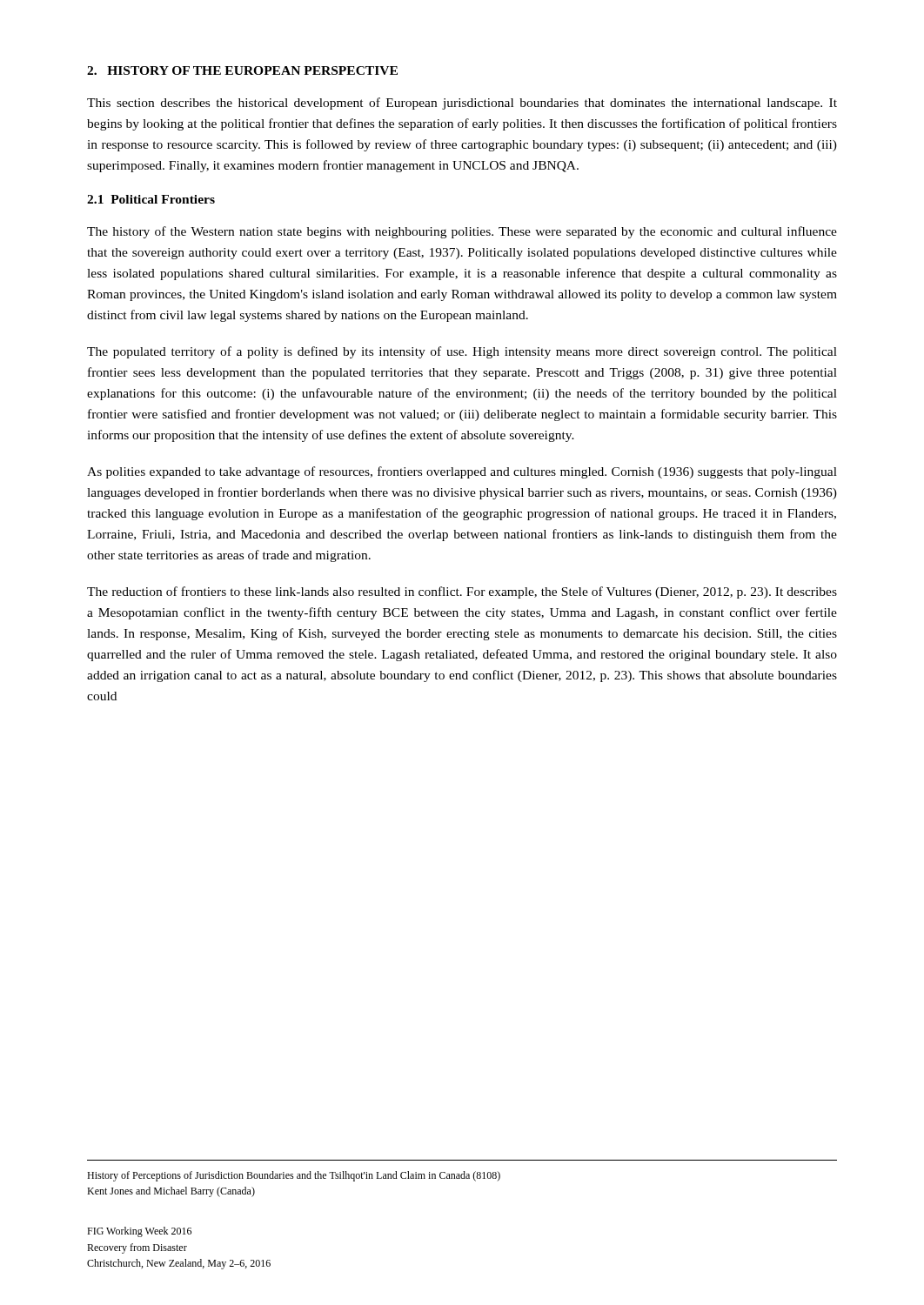Click on the passage starting "2.1 Political Frontiers"
The height and width of the screenshot is (1305, 924).
click(x=151, y=199)
